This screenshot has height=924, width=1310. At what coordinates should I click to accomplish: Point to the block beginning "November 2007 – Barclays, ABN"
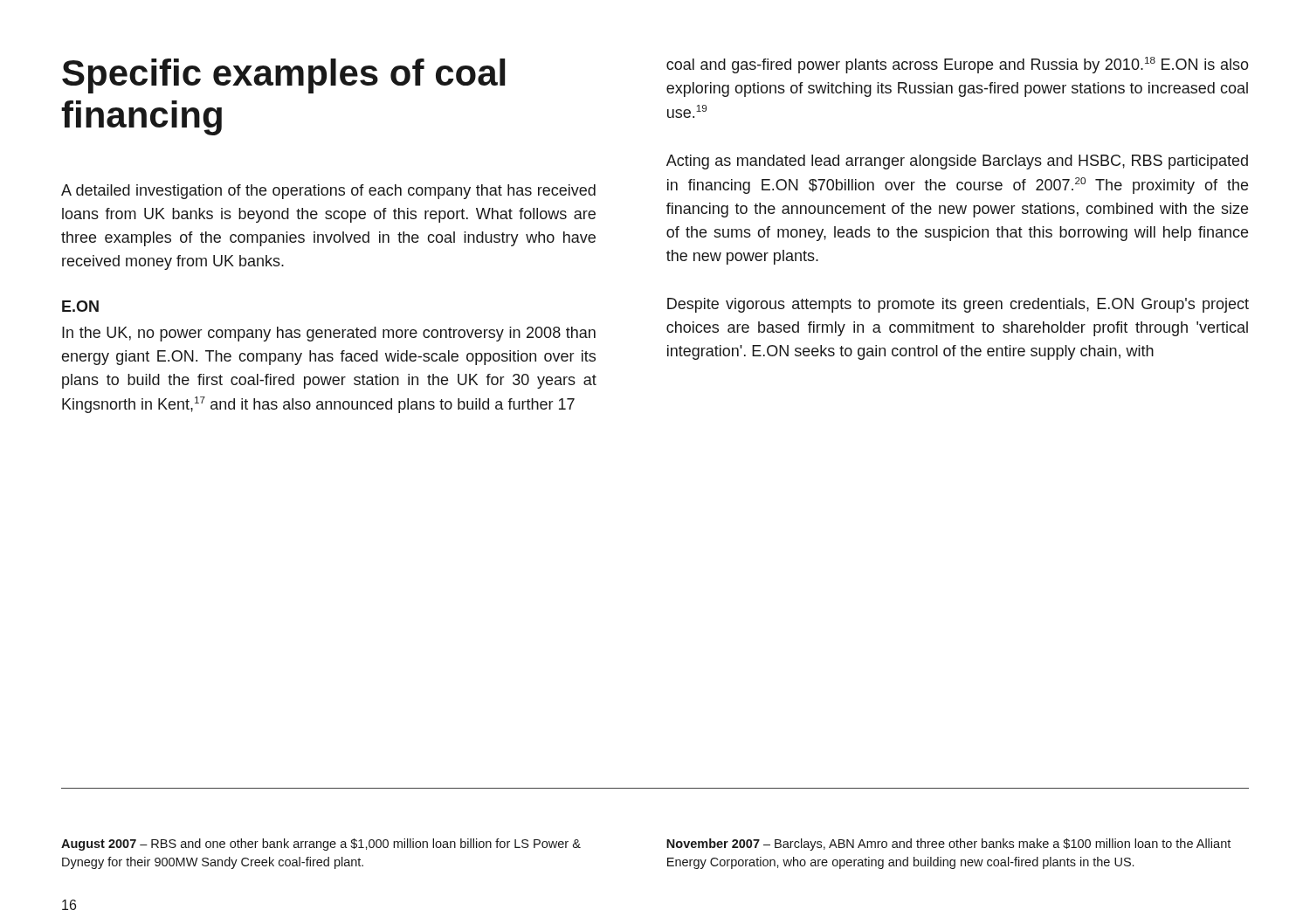948,853
